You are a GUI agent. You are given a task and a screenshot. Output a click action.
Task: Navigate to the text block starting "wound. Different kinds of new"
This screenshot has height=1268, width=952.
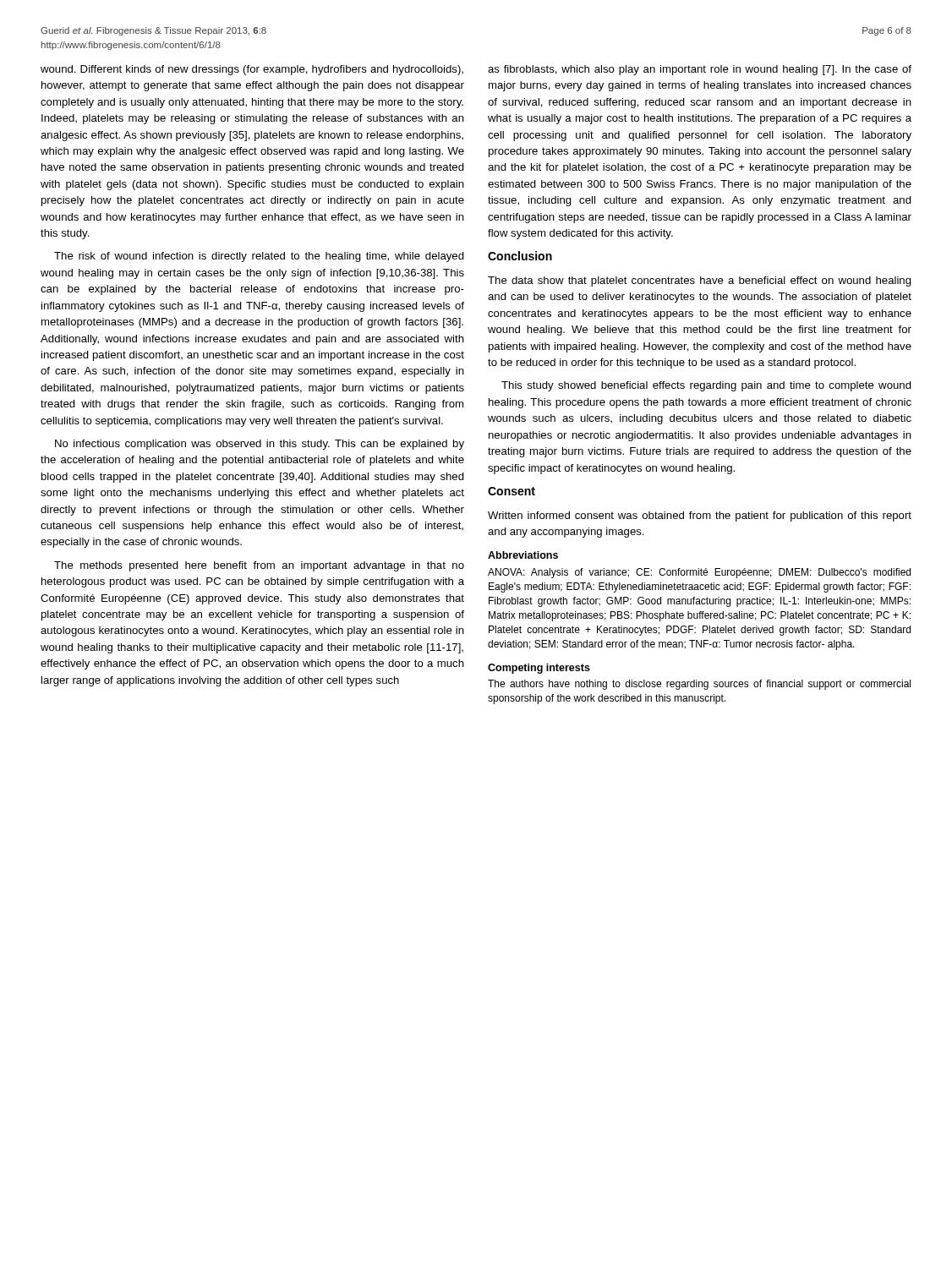click(x=252, y=151)
